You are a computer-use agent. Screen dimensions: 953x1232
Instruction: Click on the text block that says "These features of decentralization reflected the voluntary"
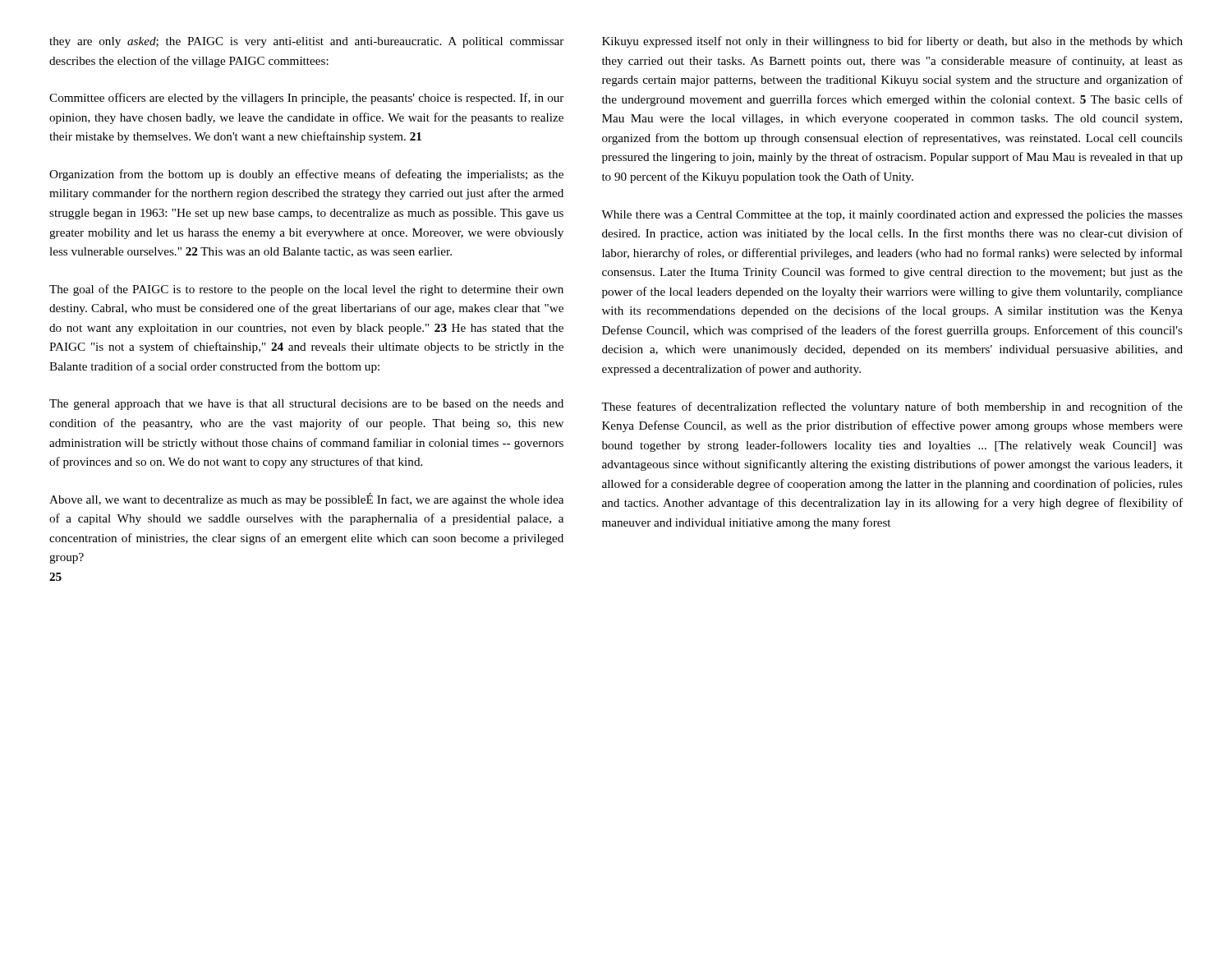coord(892,464)
